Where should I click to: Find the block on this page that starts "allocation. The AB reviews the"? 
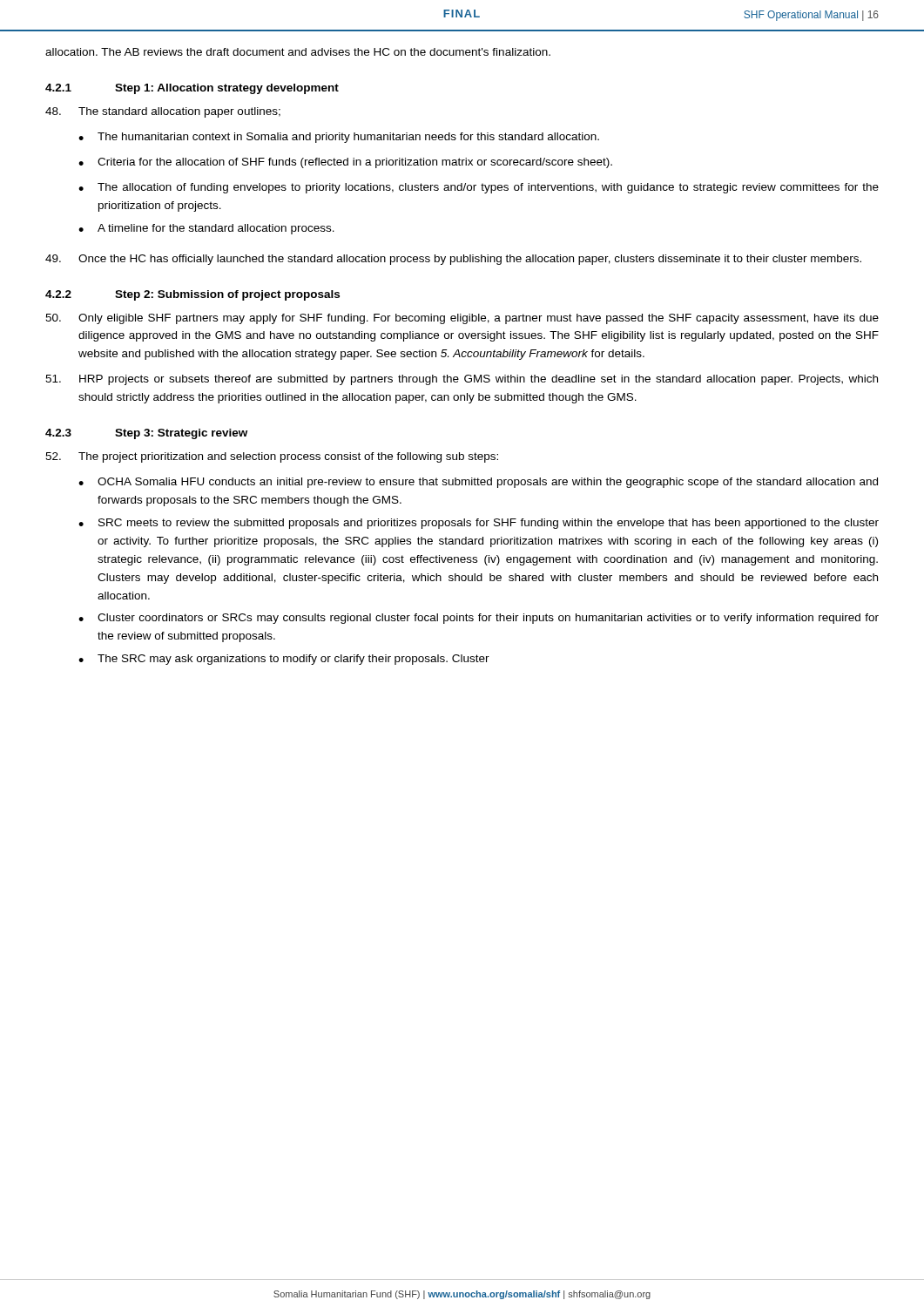pos(298,52)
